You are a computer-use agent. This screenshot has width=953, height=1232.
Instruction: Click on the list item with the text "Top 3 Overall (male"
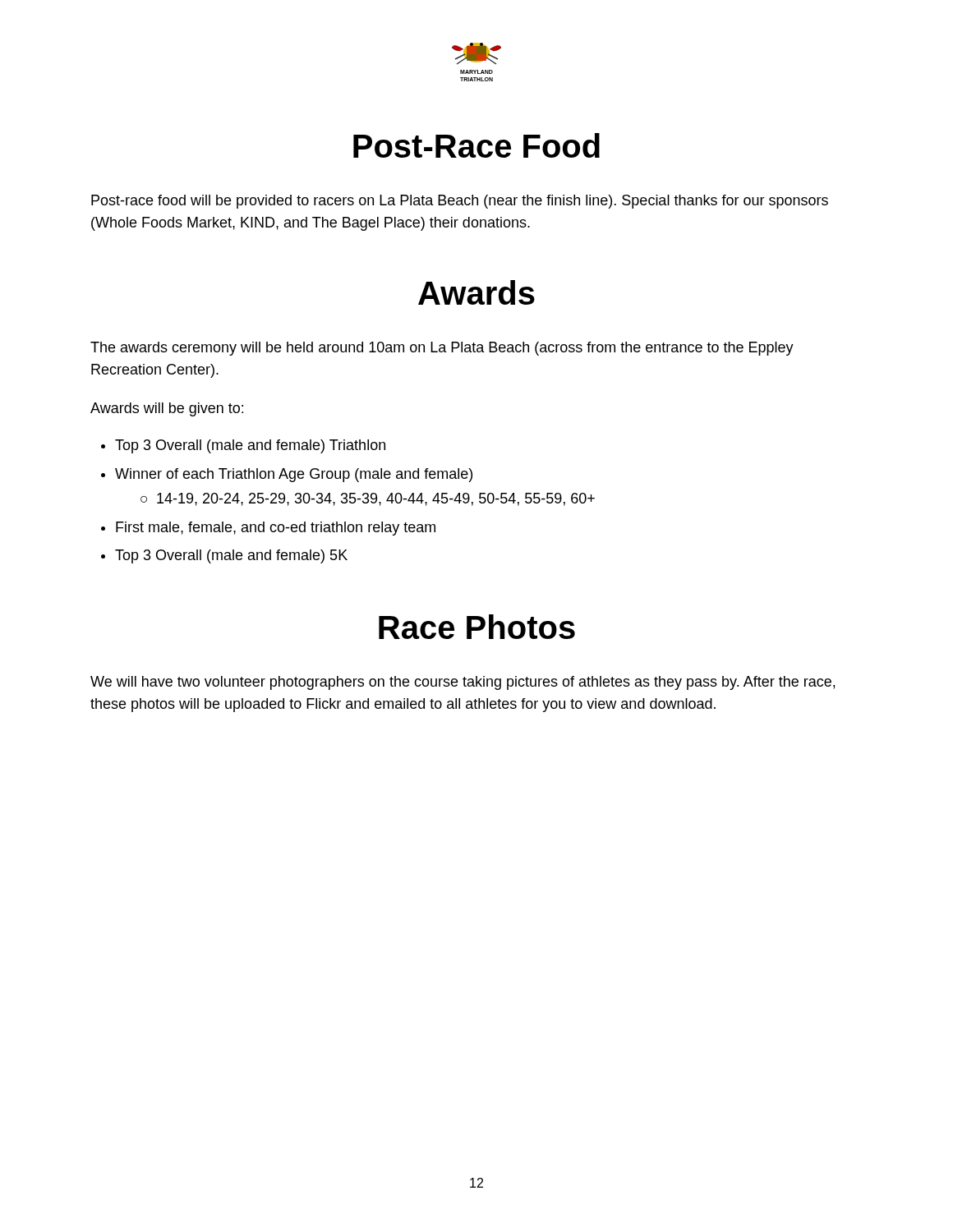pos(489,501)
